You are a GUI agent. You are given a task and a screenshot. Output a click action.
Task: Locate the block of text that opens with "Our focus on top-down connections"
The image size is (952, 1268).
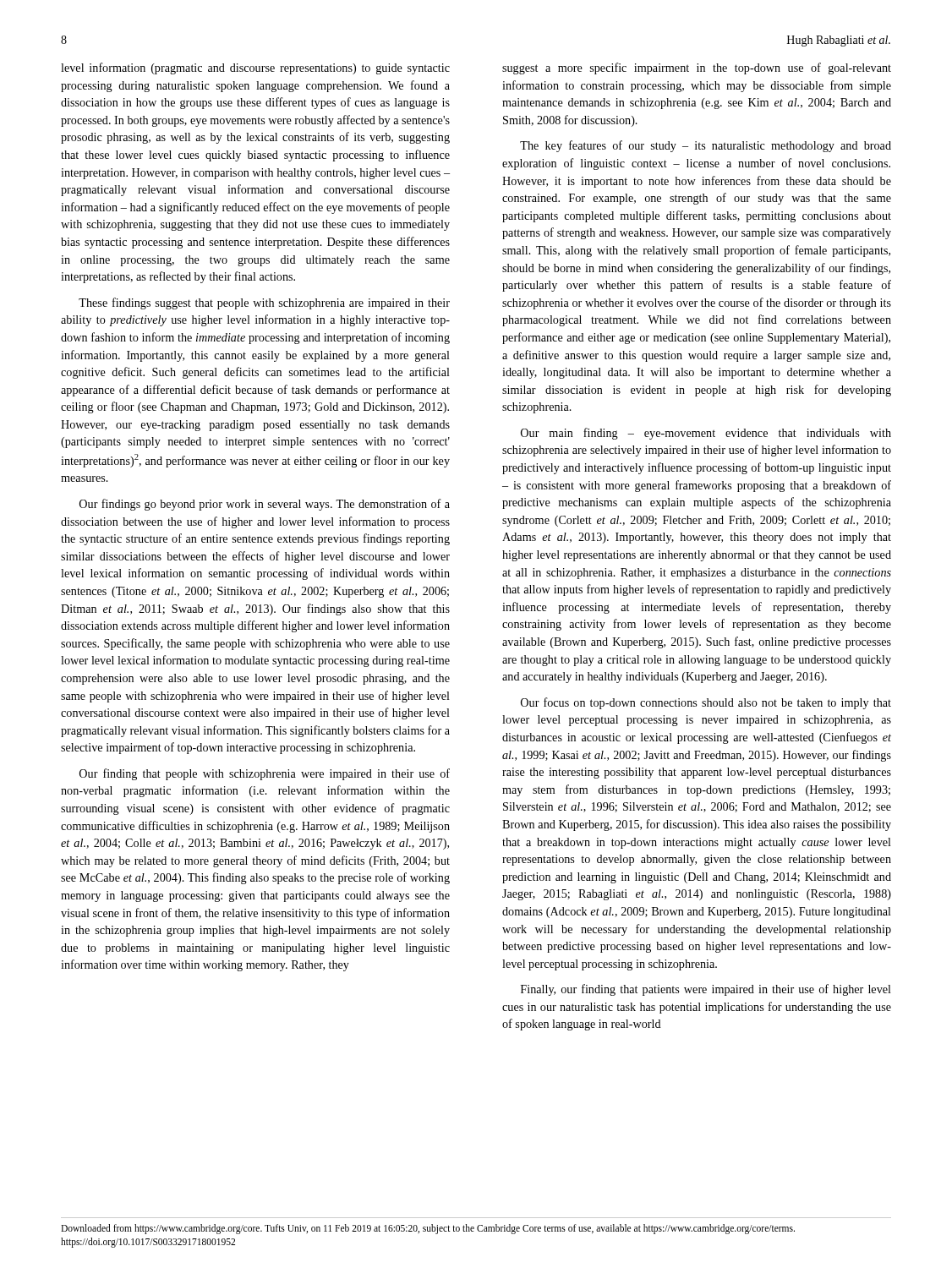click(x=697, y=833)
